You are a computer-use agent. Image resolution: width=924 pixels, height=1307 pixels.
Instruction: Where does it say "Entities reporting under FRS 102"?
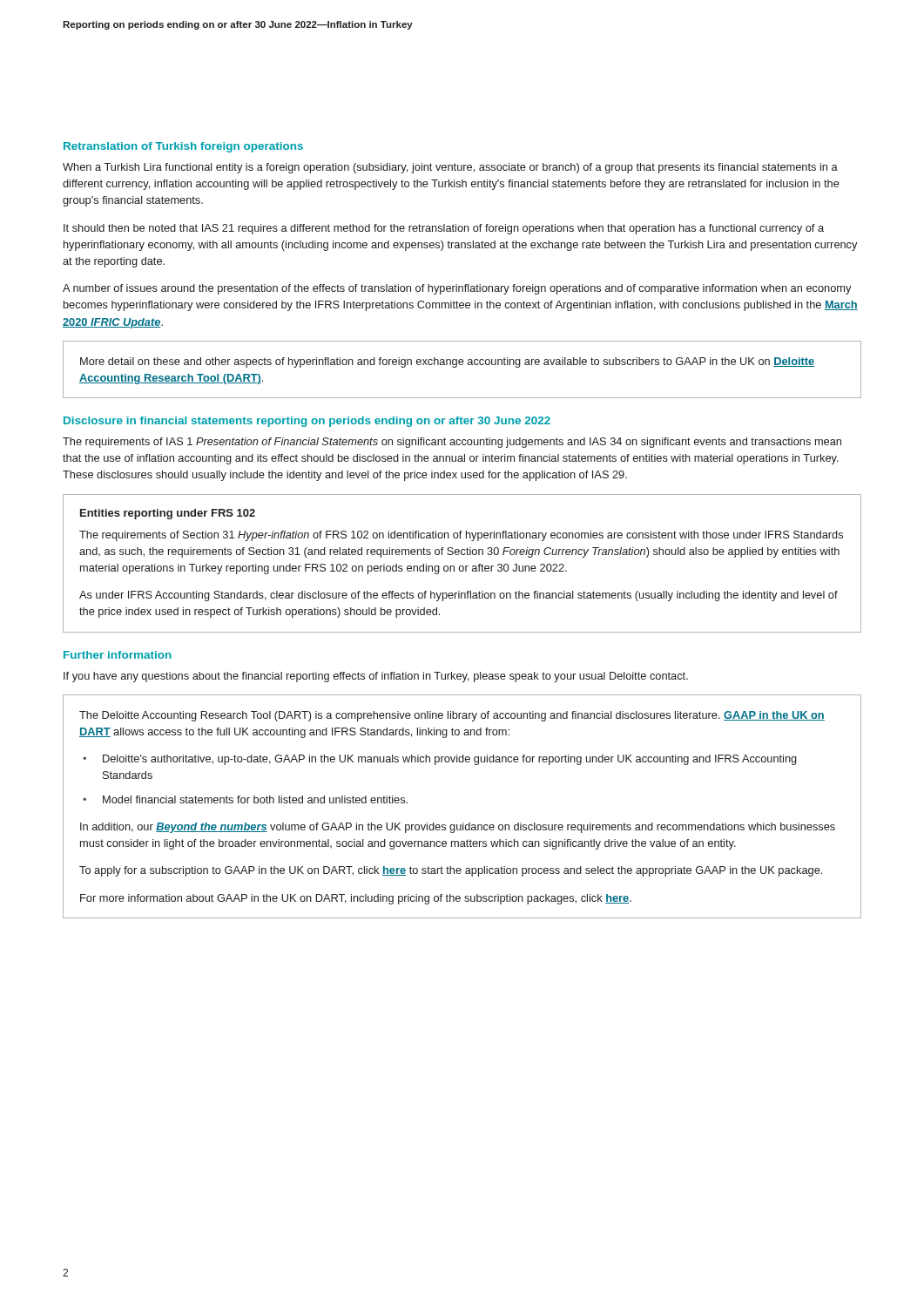click(x=167, y=512)
